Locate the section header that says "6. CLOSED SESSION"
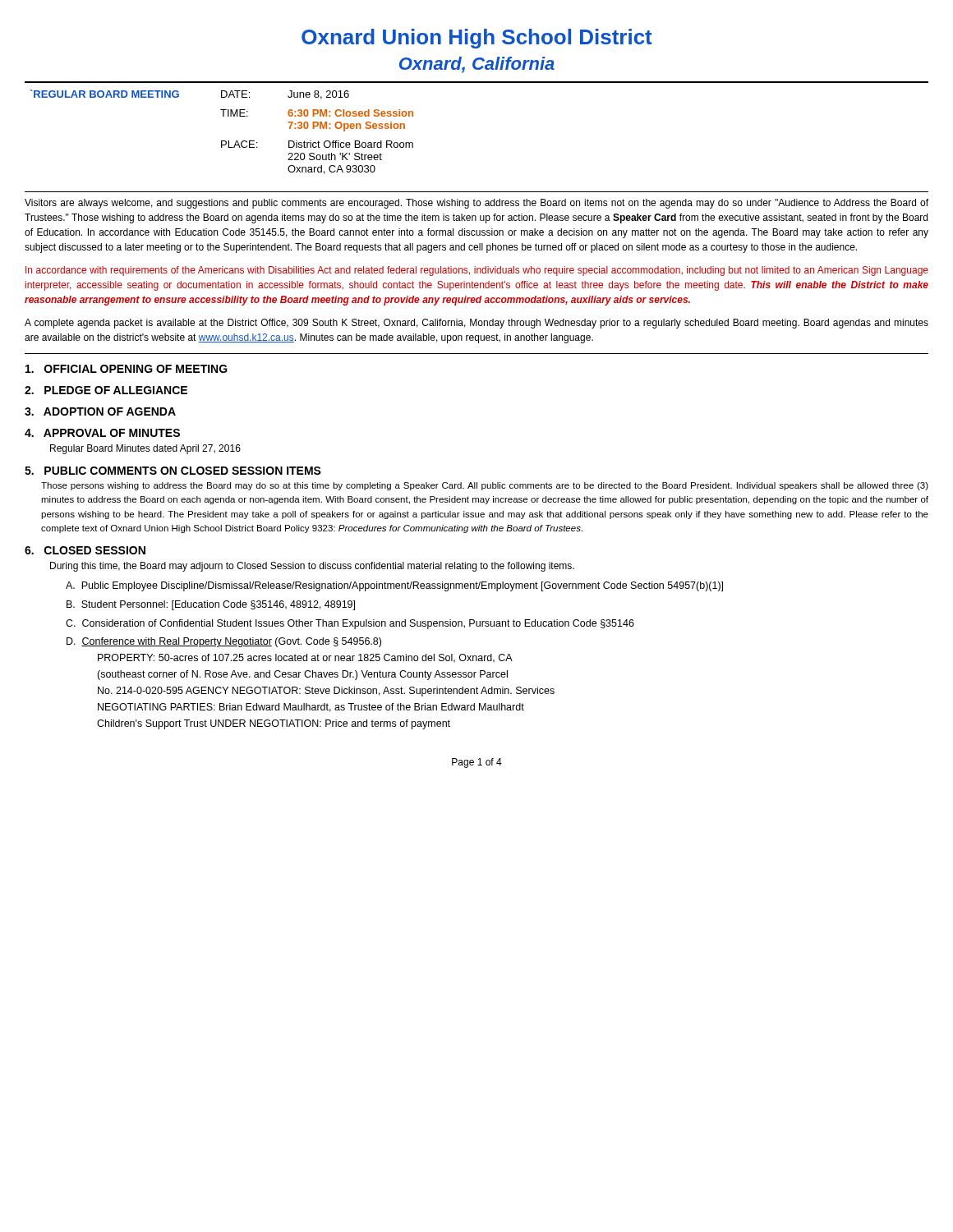Screen dimensions: 1232x953 click(85, 550)
